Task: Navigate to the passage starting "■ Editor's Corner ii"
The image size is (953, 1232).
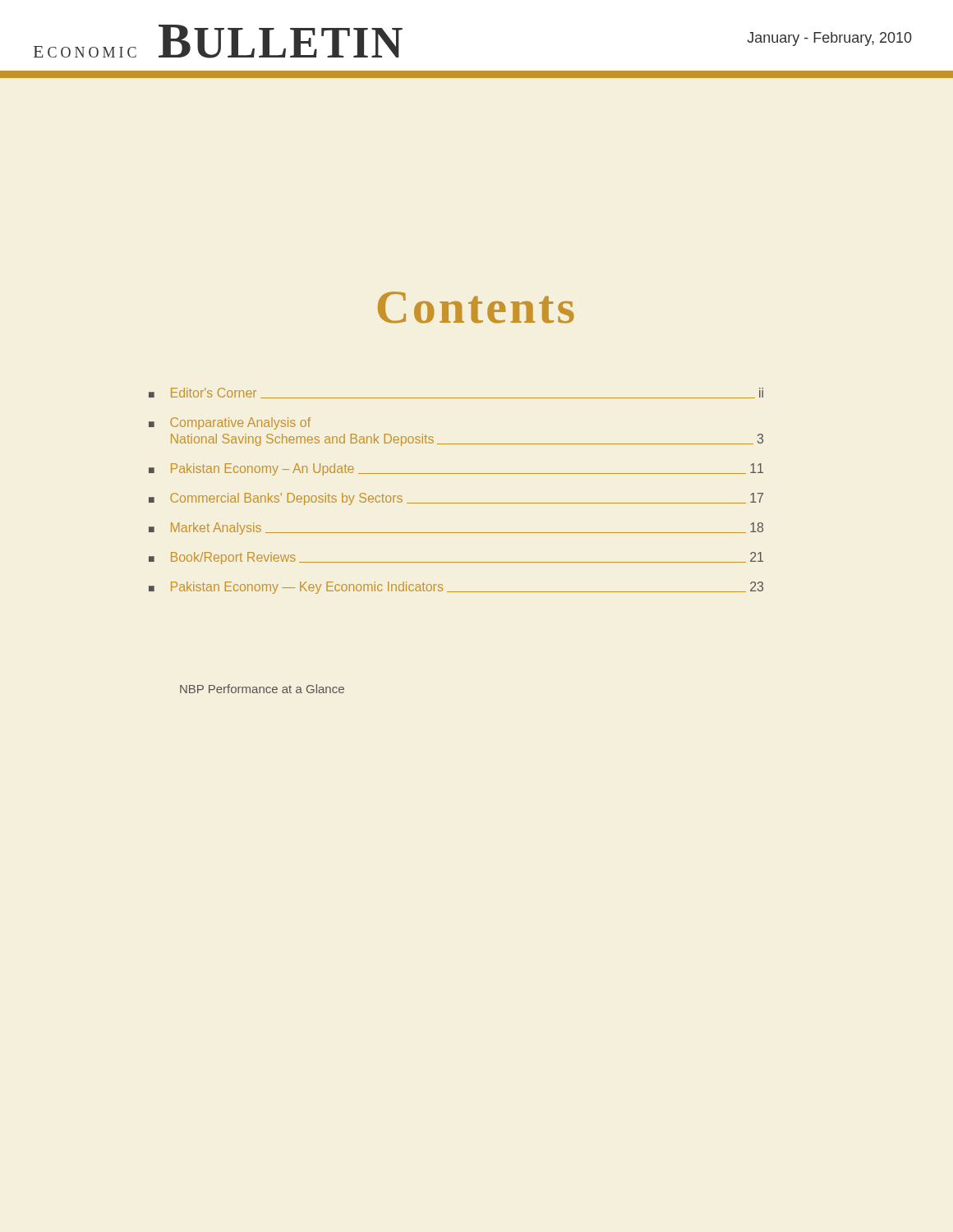Action: click(x=456, y=393)
